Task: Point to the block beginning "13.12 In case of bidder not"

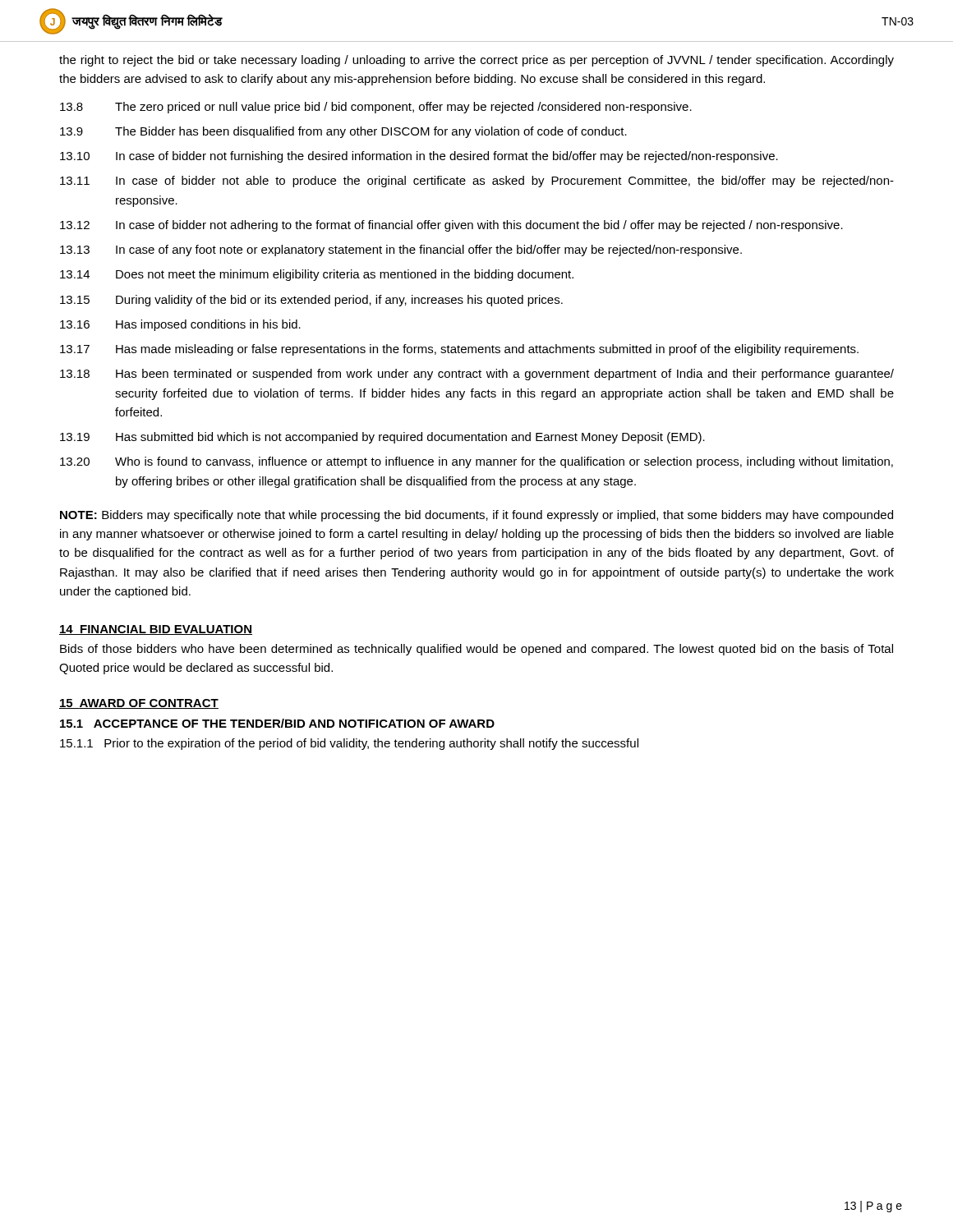Action: tap(476, 225)
